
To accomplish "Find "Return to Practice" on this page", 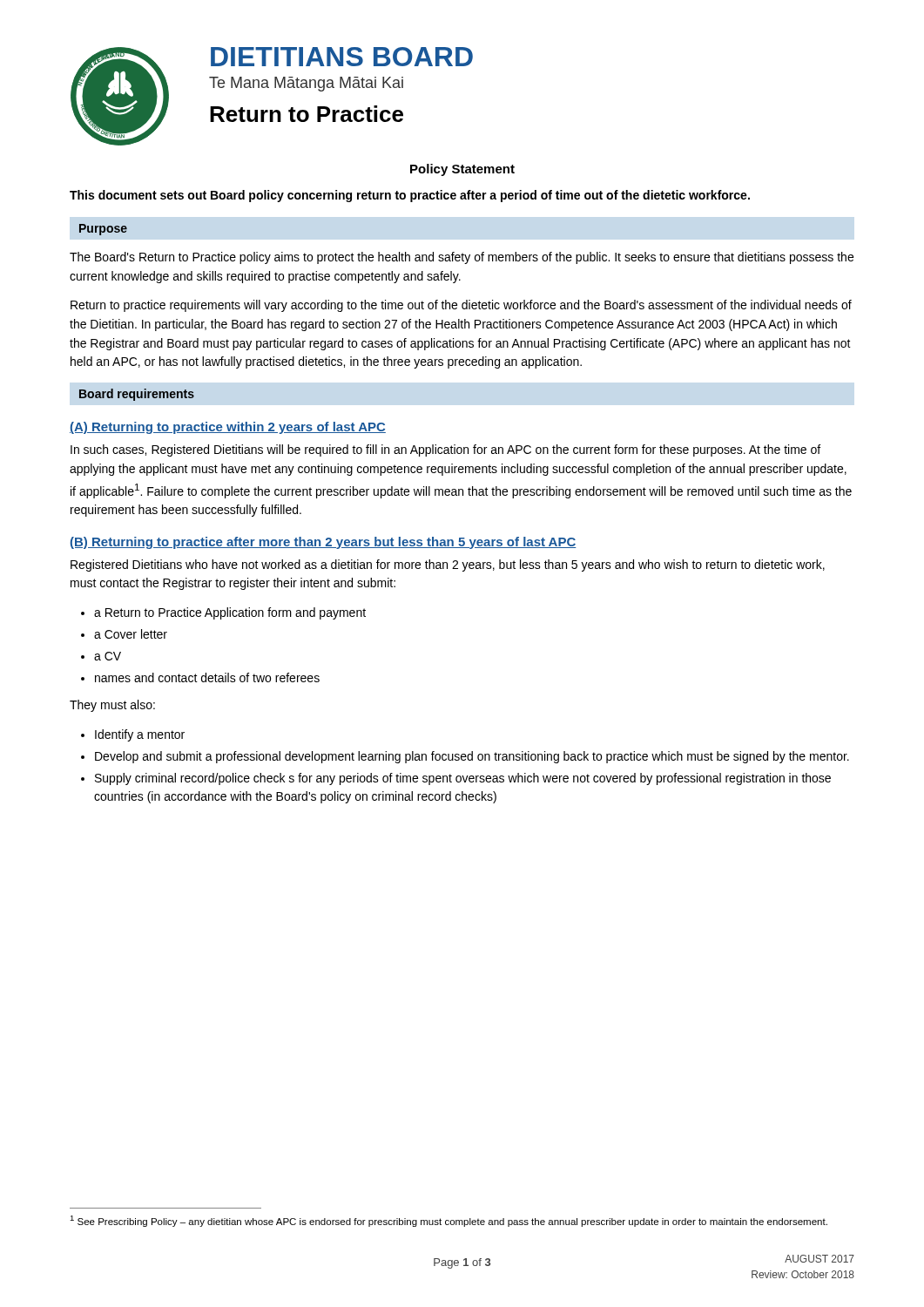I will 307,114.
